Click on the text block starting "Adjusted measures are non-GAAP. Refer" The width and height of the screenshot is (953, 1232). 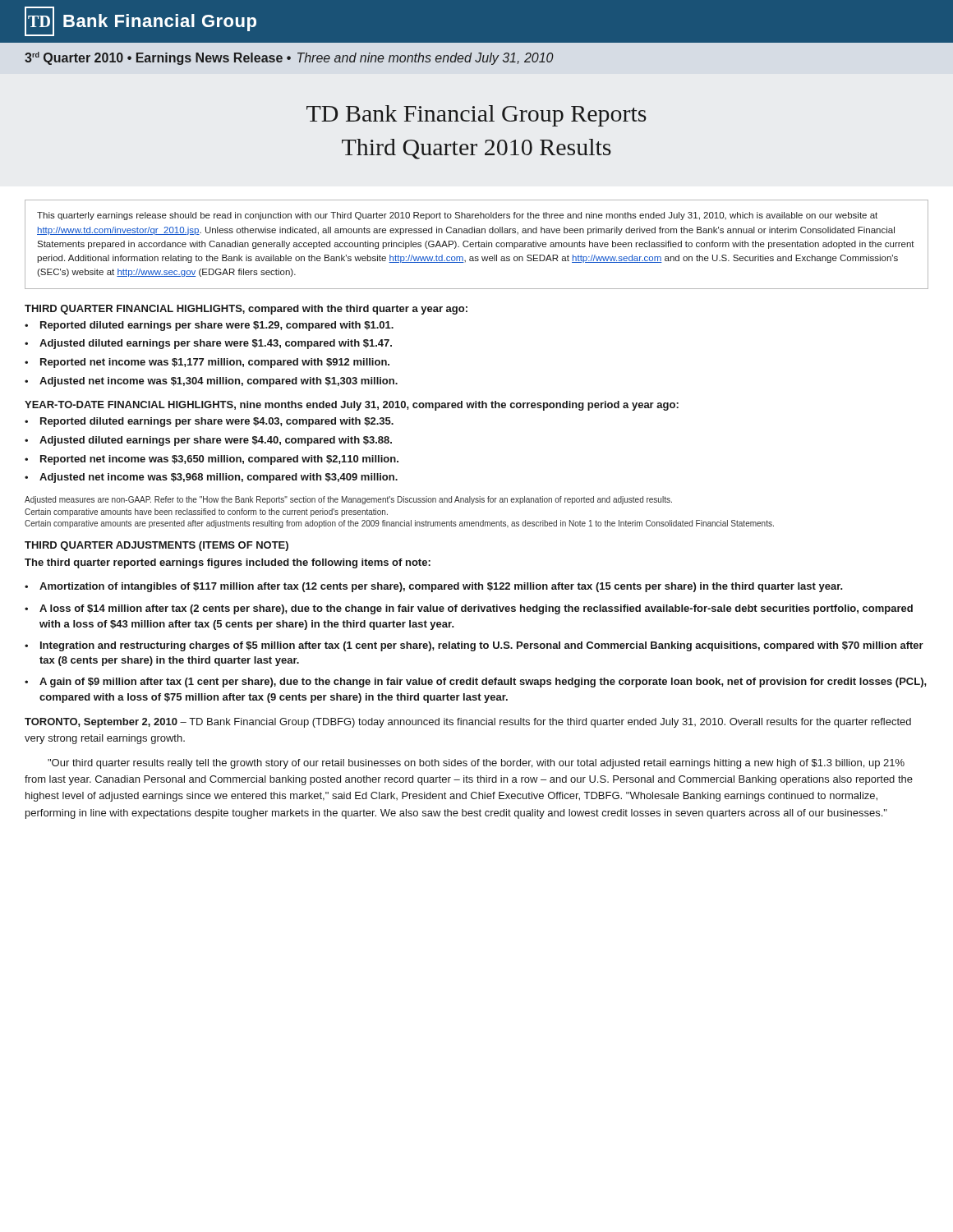[400, 512]
